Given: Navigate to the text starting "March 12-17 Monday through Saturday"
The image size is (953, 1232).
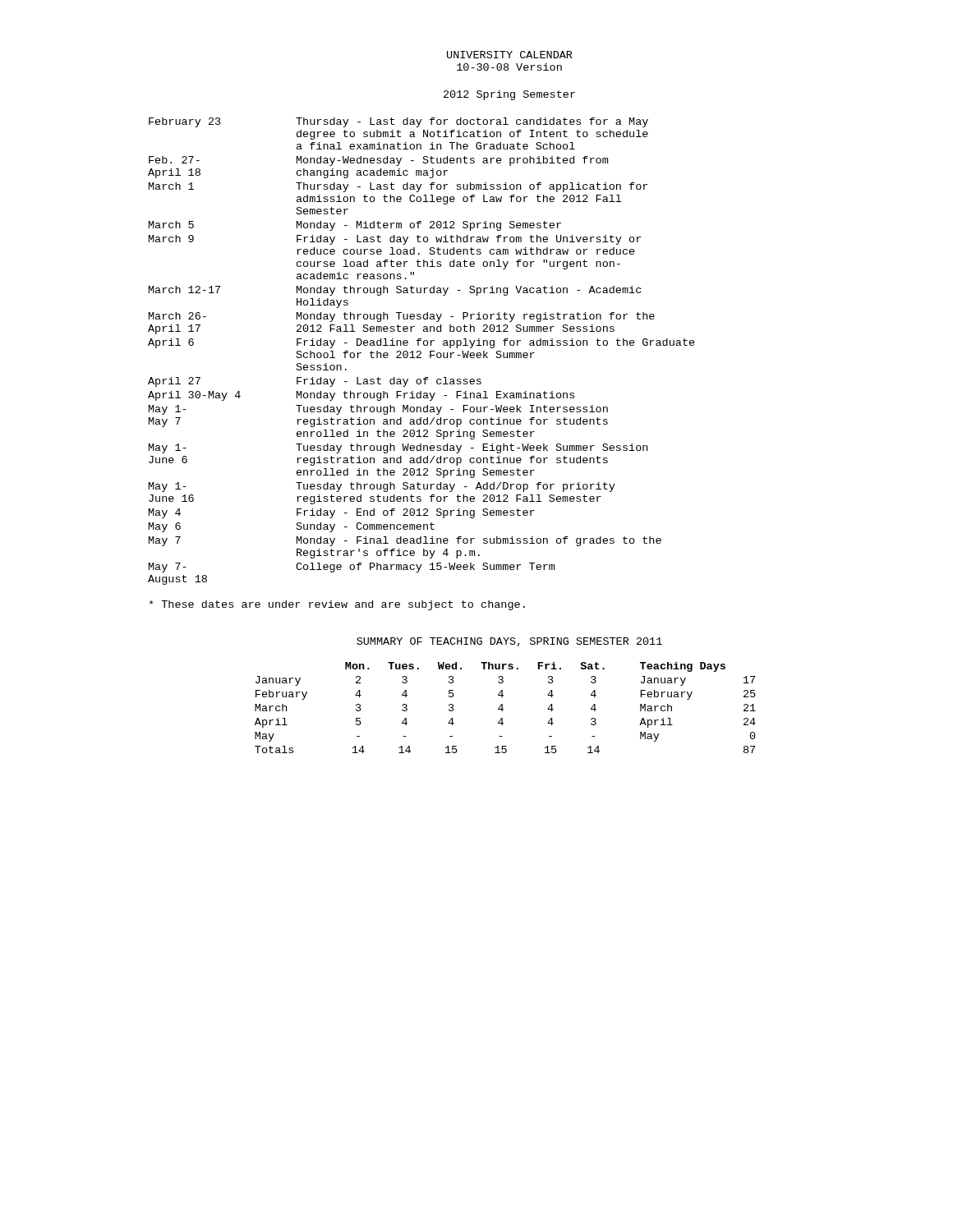Looking at the screenshot, I should pyautogui.click(x=509, y=297).
